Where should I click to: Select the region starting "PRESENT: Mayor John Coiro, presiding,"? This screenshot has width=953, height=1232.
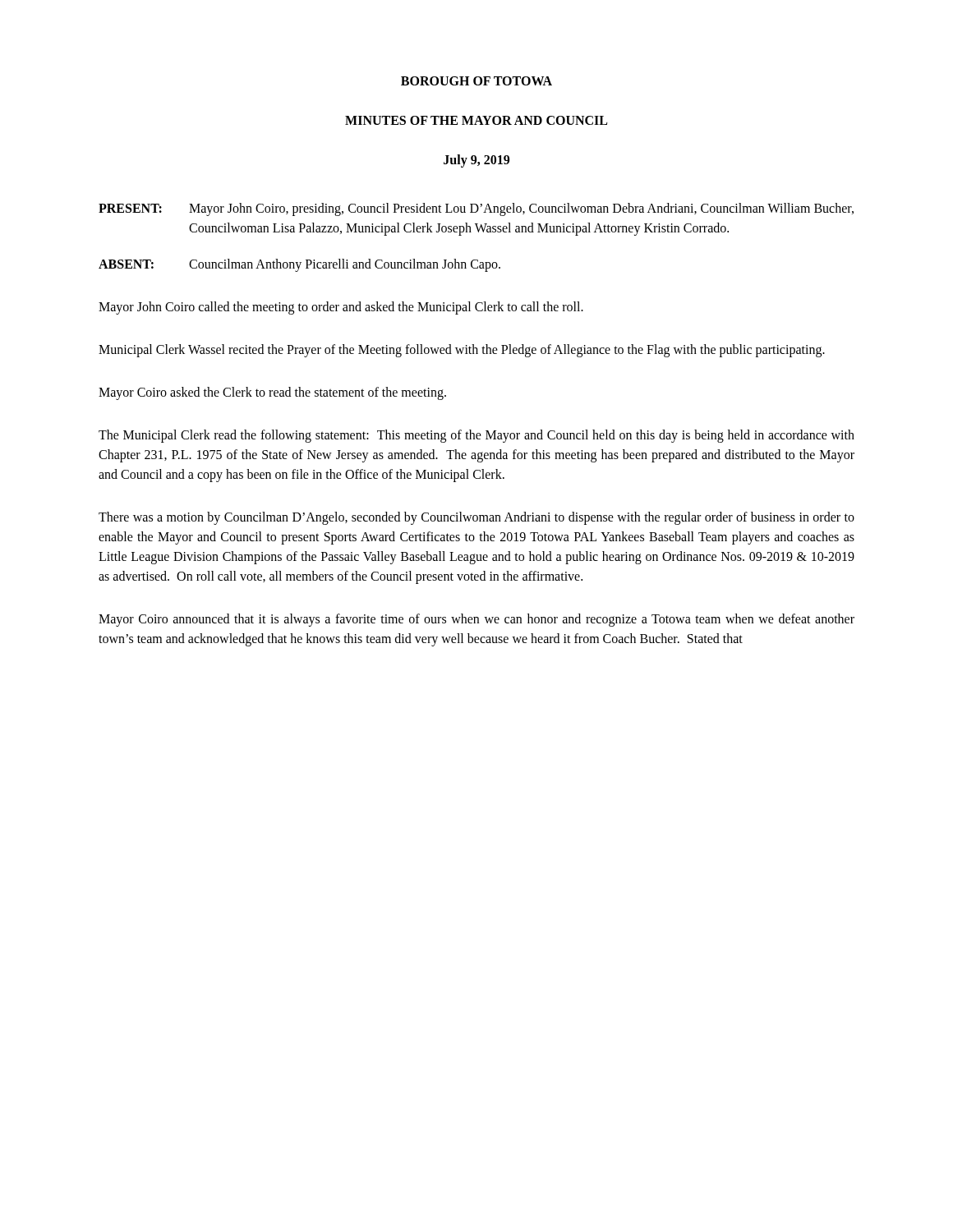click(x=476, y=218)
